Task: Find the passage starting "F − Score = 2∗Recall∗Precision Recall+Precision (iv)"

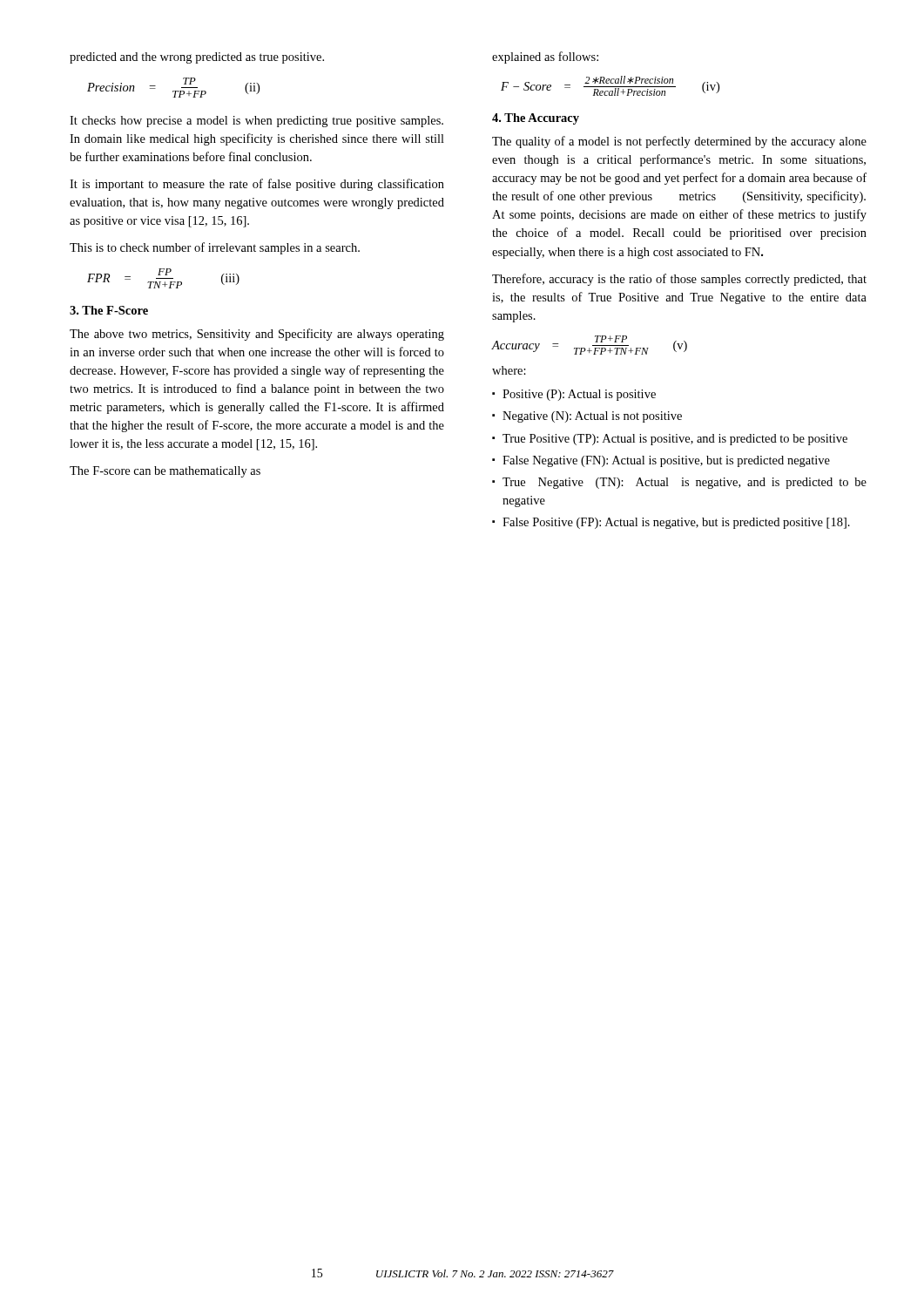Action: (610, 87)
